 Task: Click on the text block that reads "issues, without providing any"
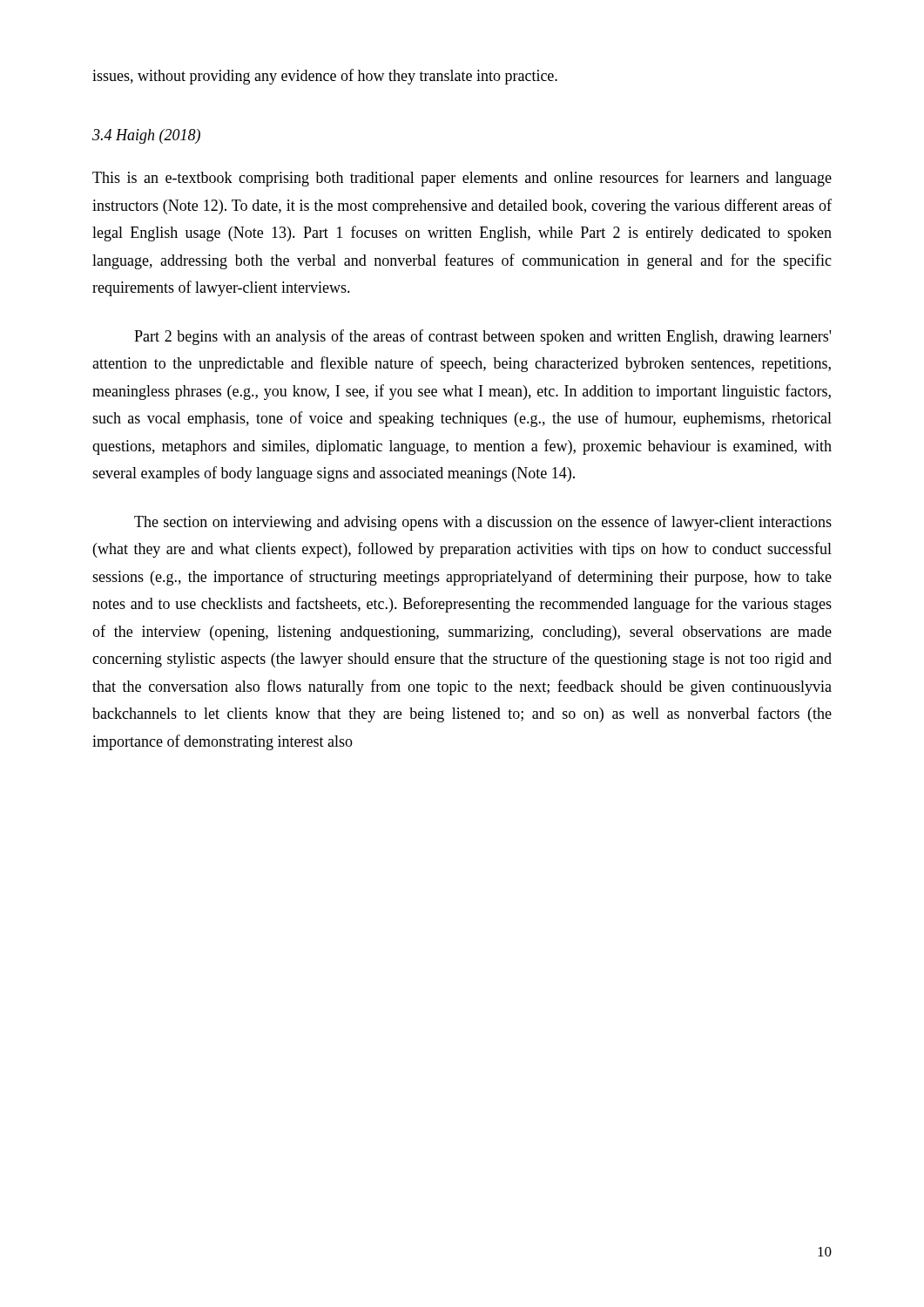(462, 76)
